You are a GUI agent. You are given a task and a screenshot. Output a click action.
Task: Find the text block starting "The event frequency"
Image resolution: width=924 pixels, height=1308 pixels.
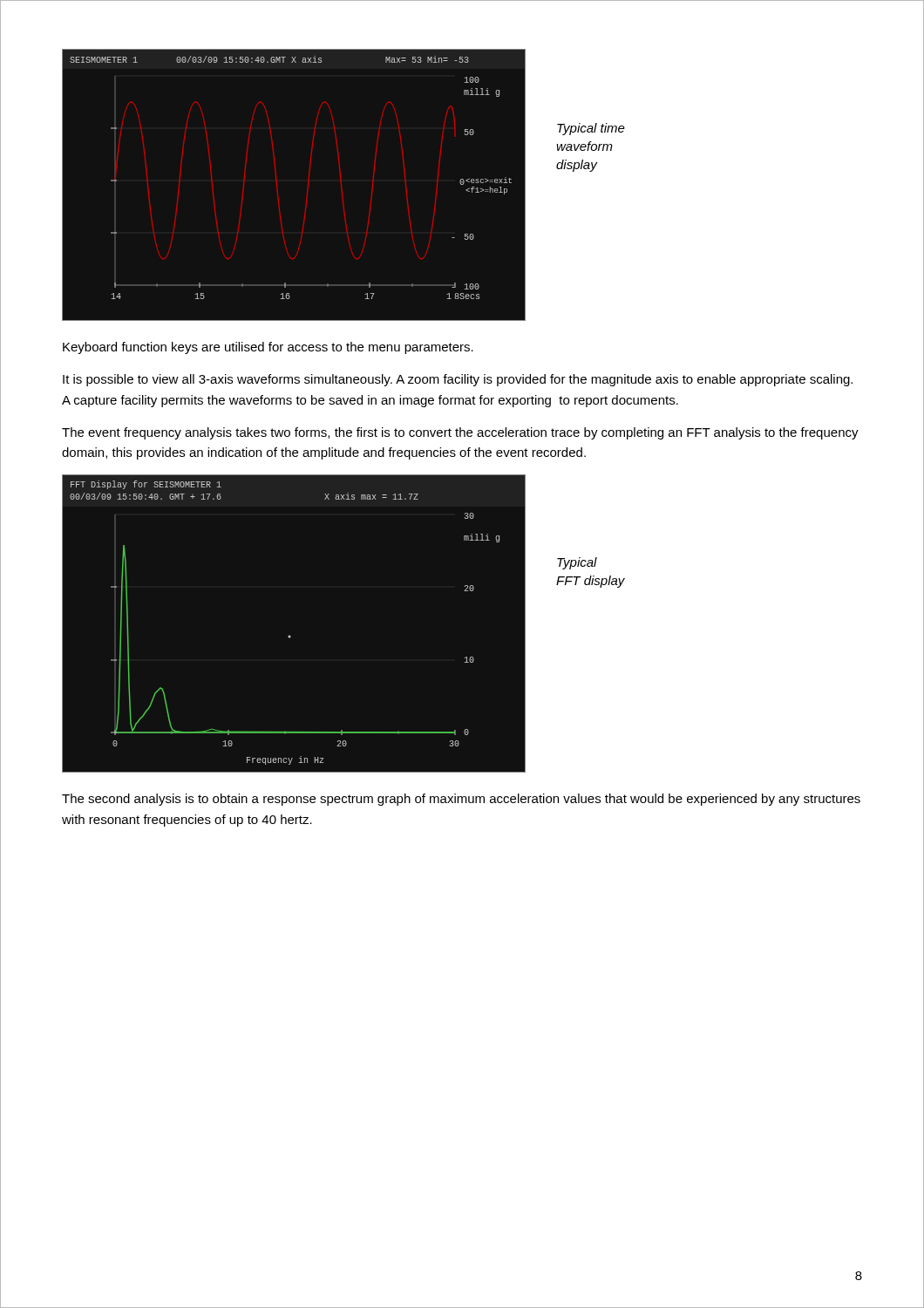[x=460, y=442]
